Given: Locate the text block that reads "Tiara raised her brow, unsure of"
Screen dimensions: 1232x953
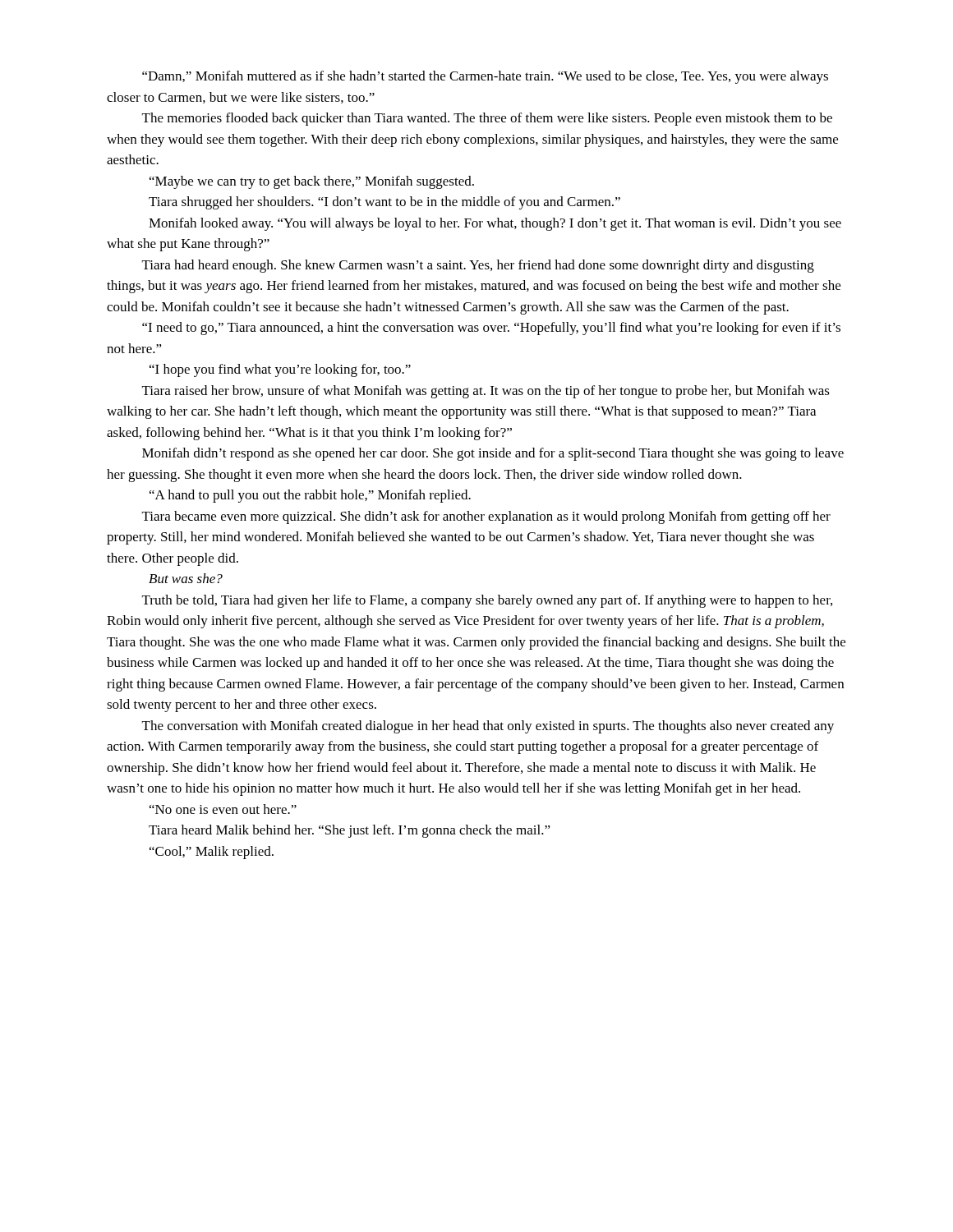Looking at the screenshot, I should 476,411.
